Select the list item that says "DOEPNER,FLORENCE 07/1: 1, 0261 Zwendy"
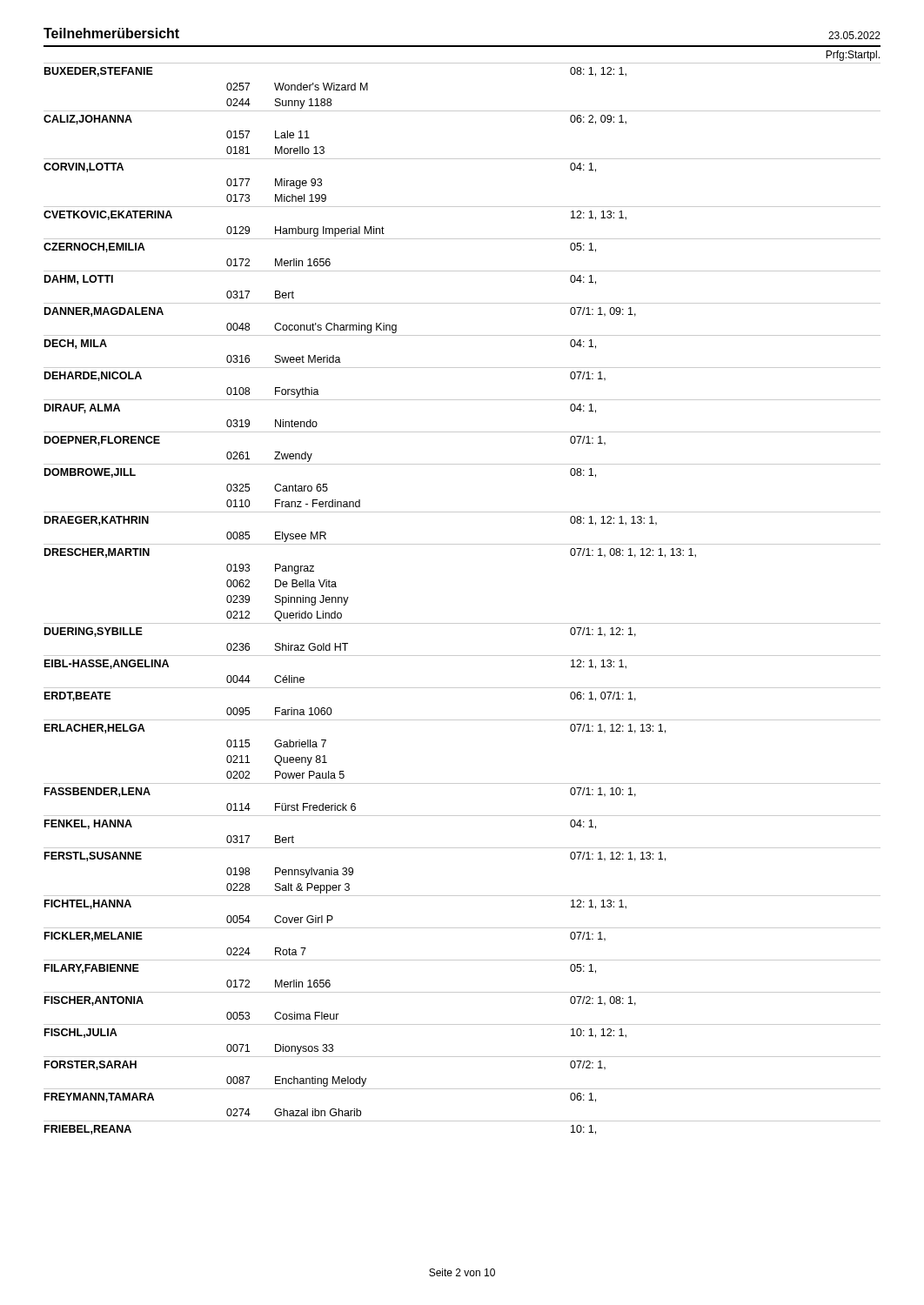 pyautogui.click(x=104, y=441)
